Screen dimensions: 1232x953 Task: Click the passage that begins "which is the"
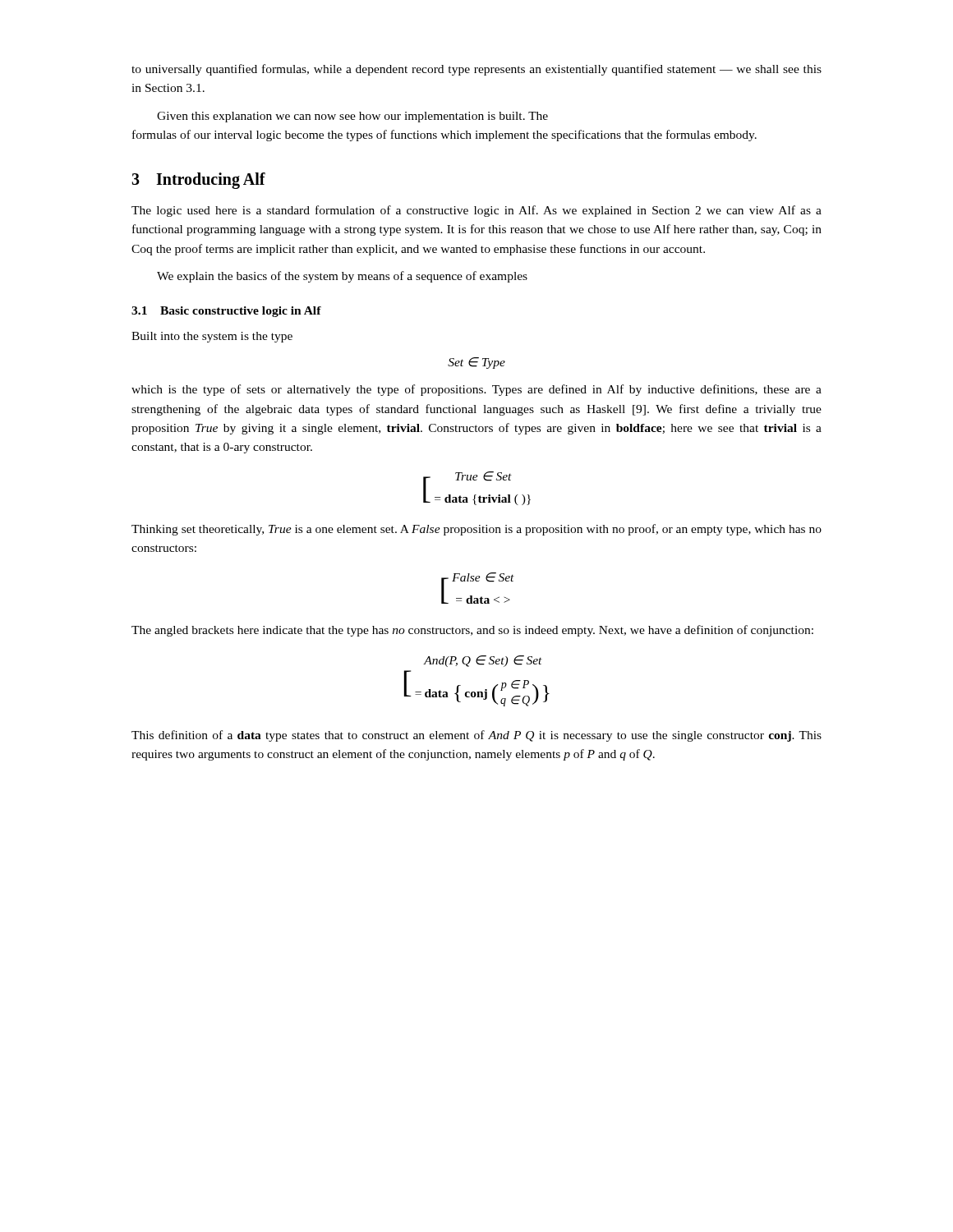click(476, 418)
